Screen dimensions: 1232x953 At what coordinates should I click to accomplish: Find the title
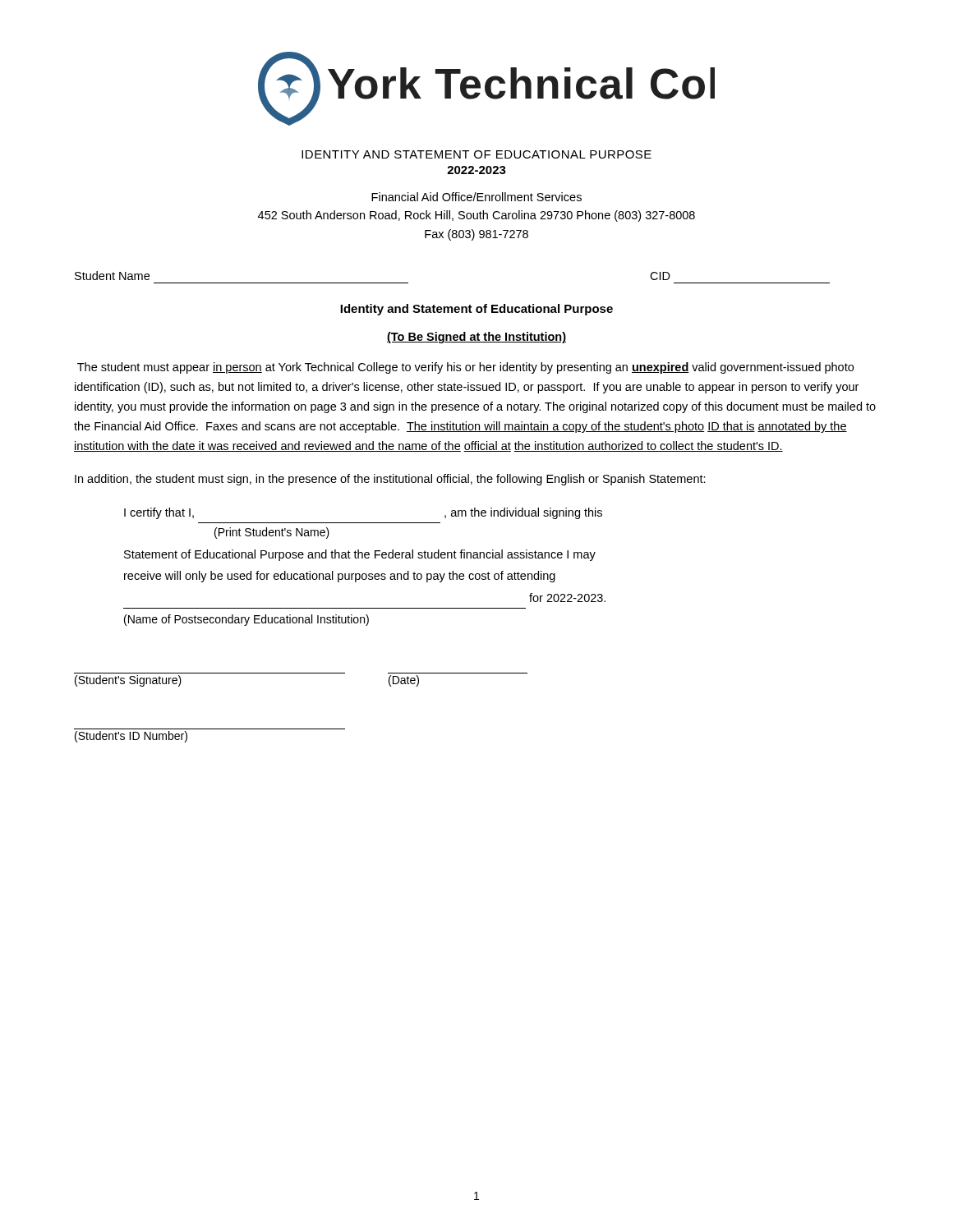[x=476, y=162]
